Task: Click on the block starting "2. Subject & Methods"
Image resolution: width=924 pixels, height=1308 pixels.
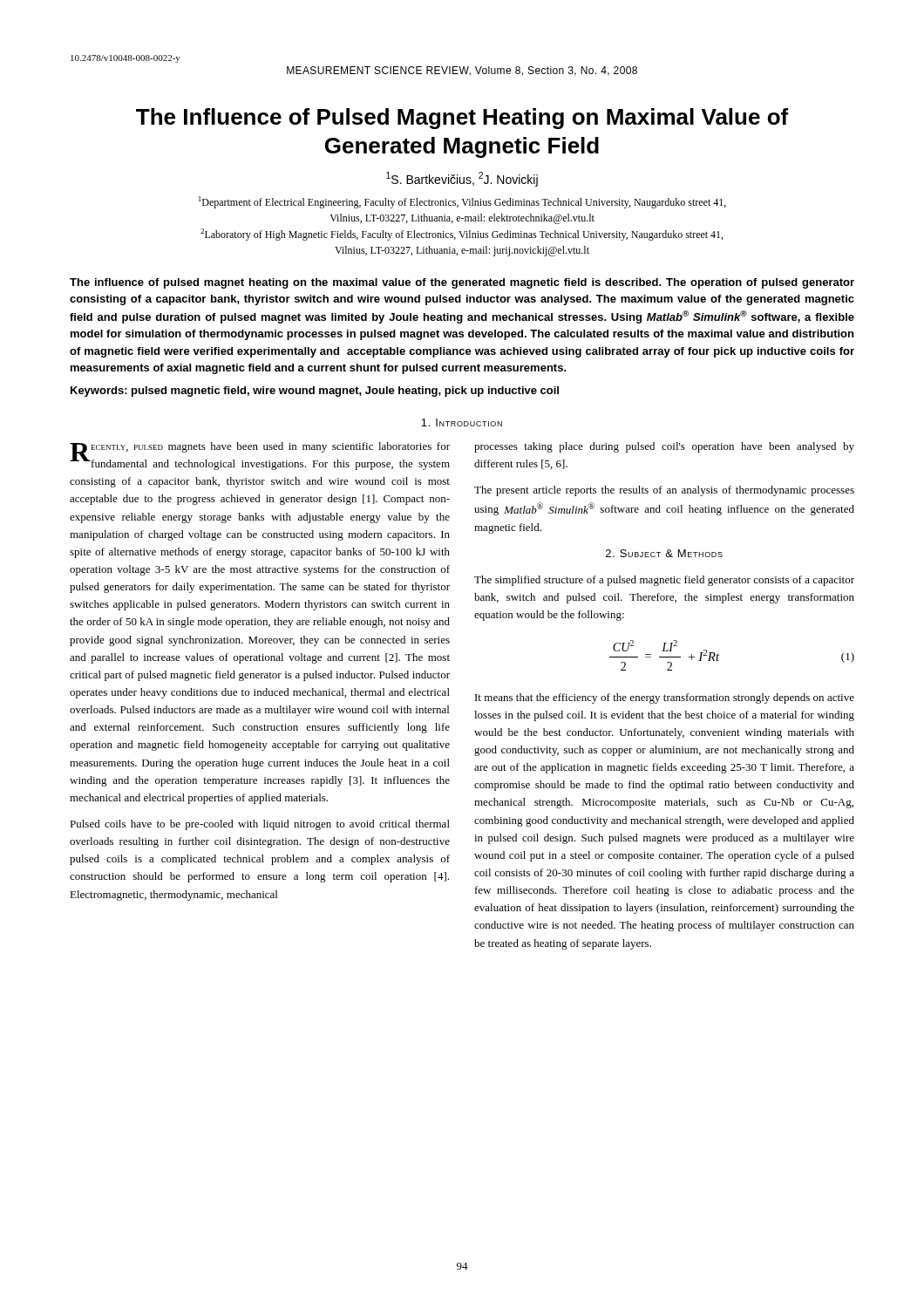Action: [x=664, y=553]
